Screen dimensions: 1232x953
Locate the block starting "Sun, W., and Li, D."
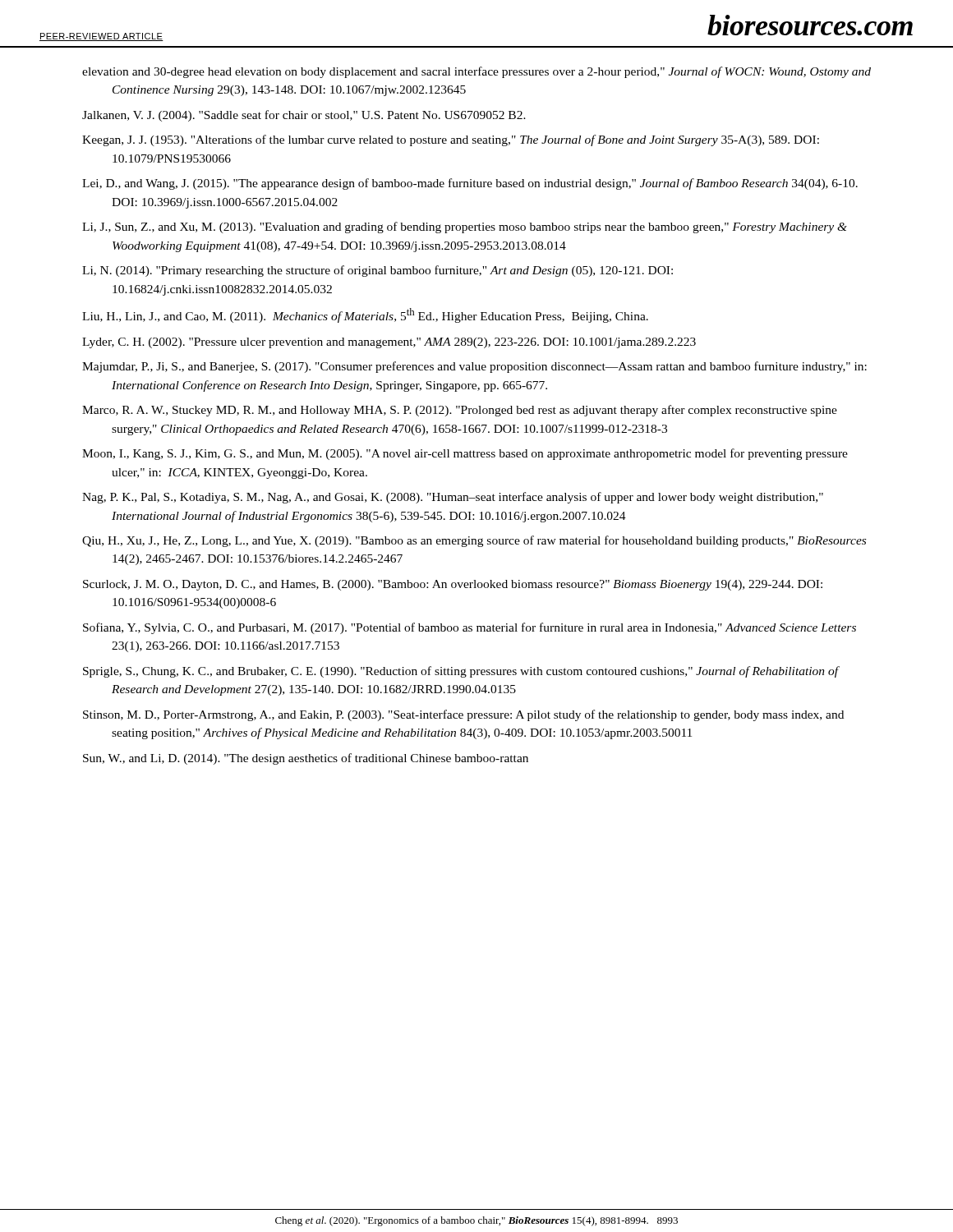pyautogui.click(x=305, y=757)
